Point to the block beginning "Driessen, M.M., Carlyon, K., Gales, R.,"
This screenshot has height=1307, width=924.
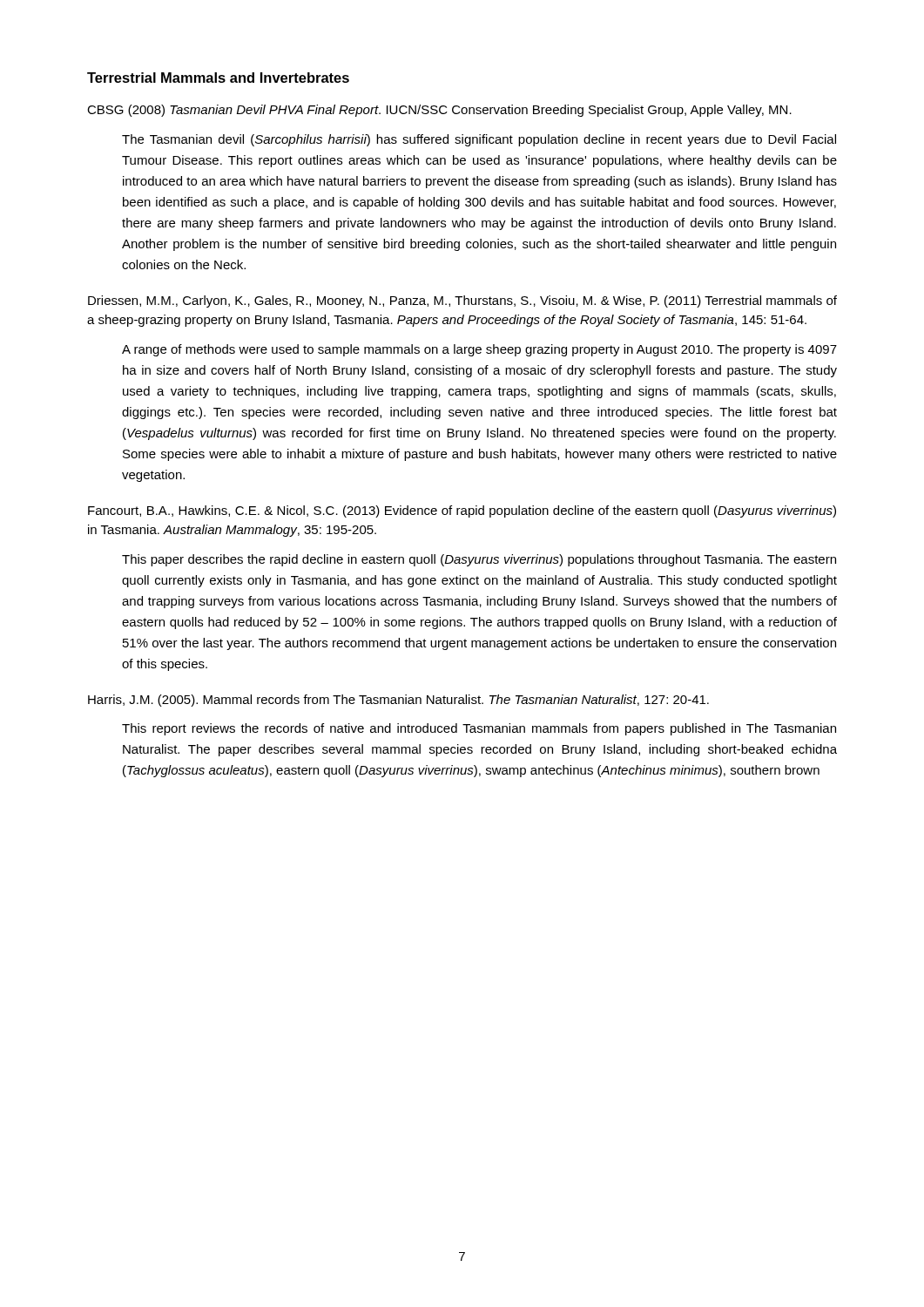pos(462,310)
